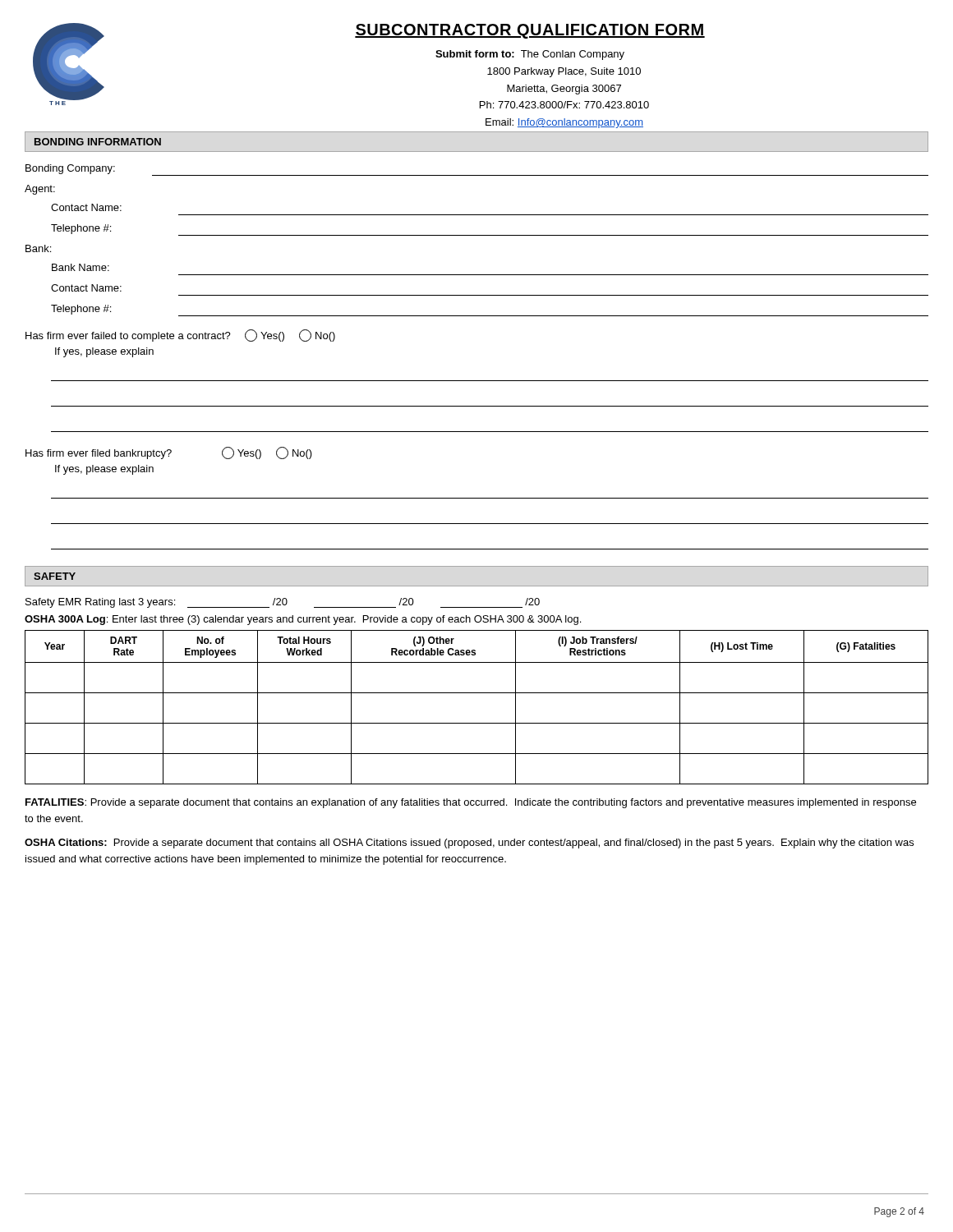Find the text containing "Has firm ever filed bankruptcy? Yes() No()"

coord(169,453)
